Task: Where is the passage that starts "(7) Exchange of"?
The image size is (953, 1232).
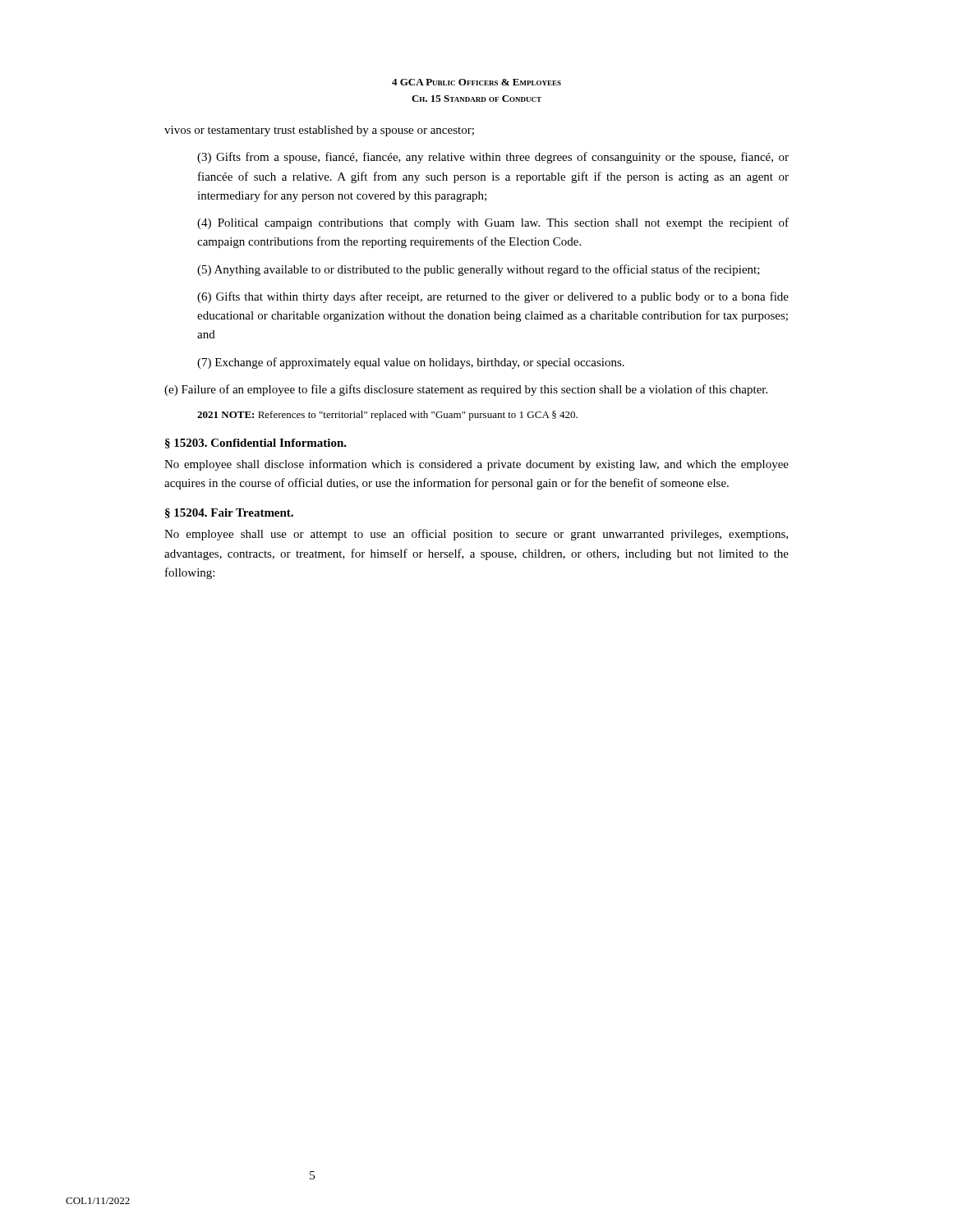Action: click(x=411, y=362)
